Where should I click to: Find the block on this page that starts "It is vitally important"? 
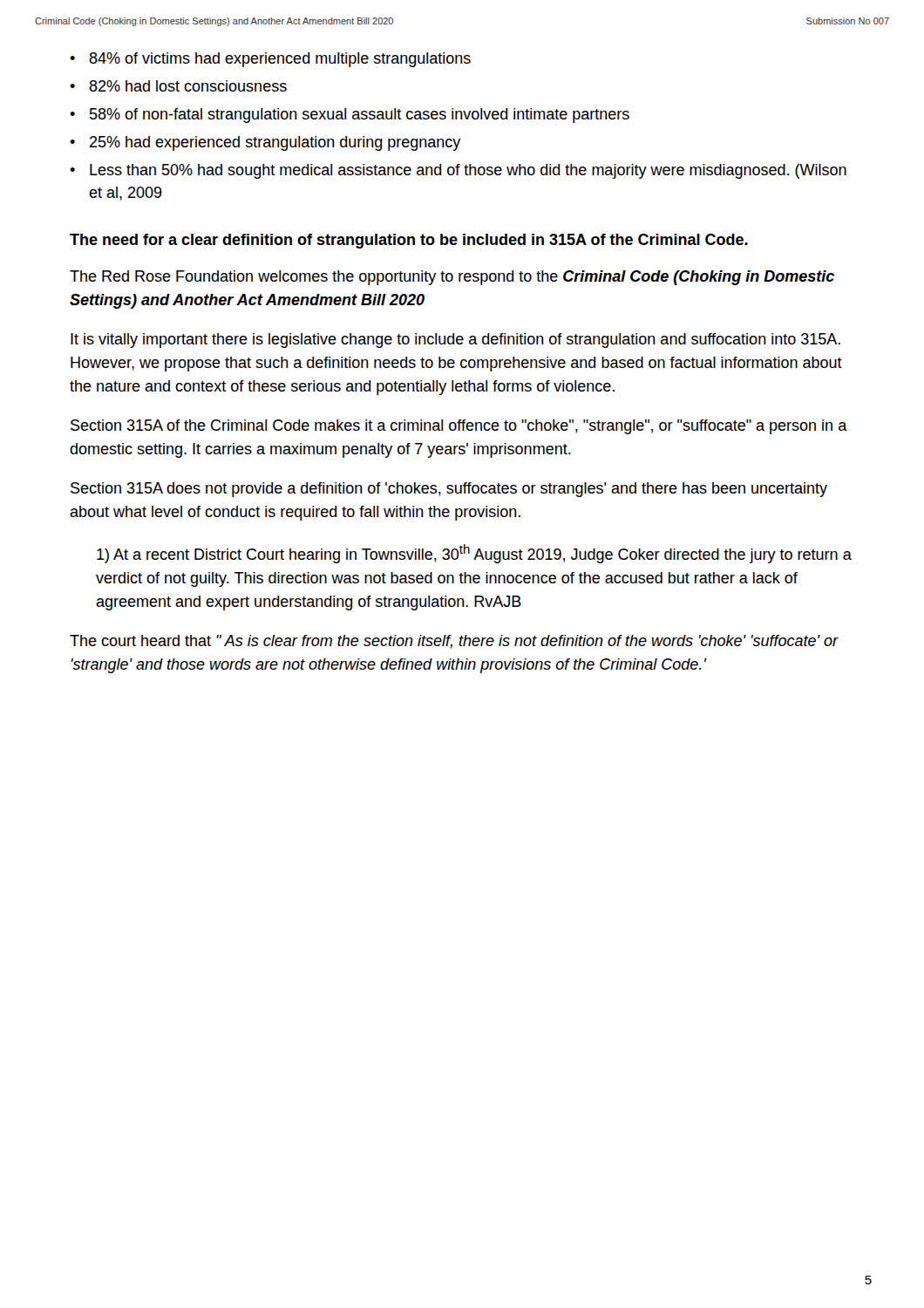[x=456, y=363]
